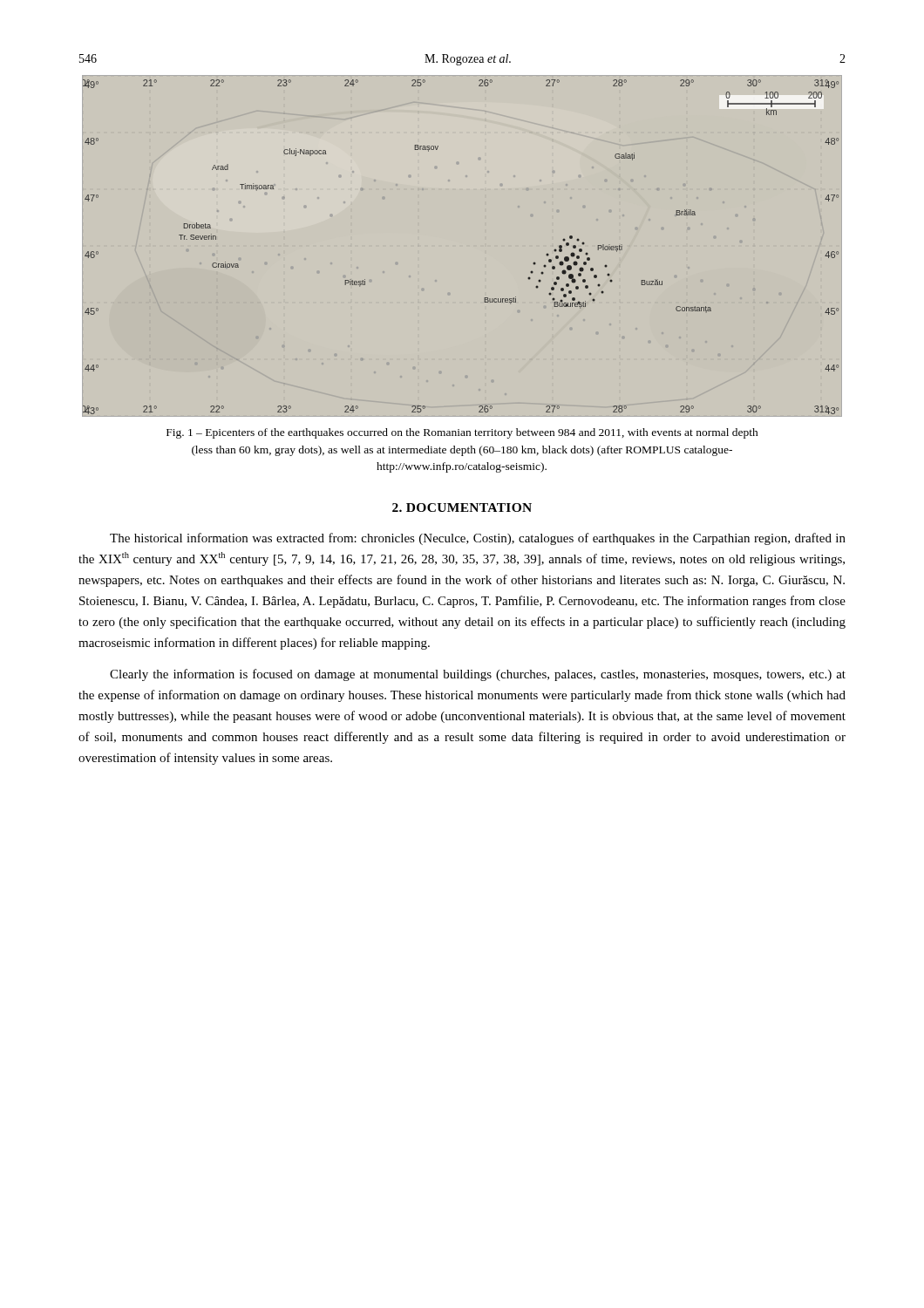Viewport: 924px width, 1308px height.
Task: Find the map
Action: tap(462, 246)
